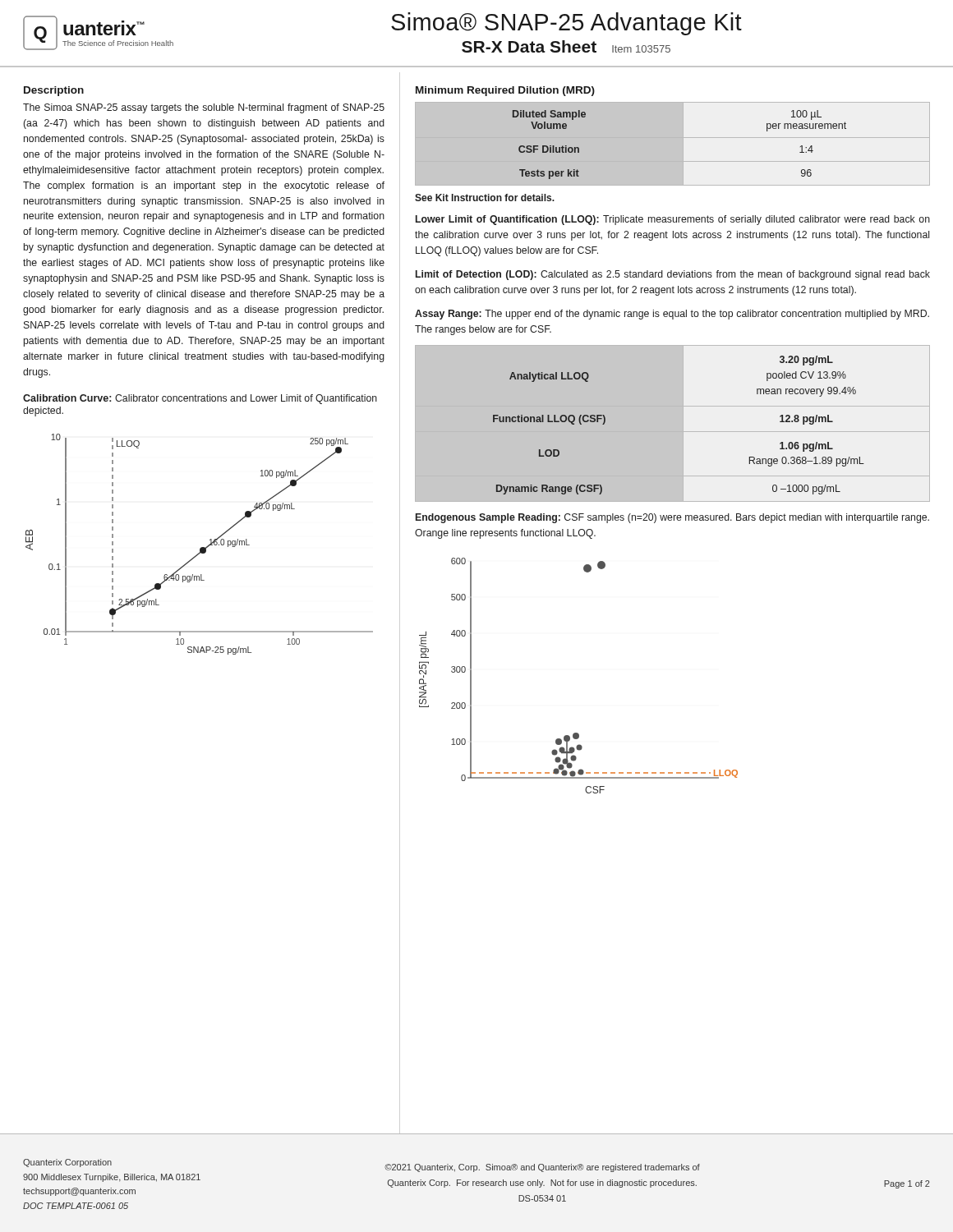Locate the element starting "Endogenous Sample Reading: CSF samples (n=20) were"
This screenshot has height=1232, width=953.
tap(672, 525)
